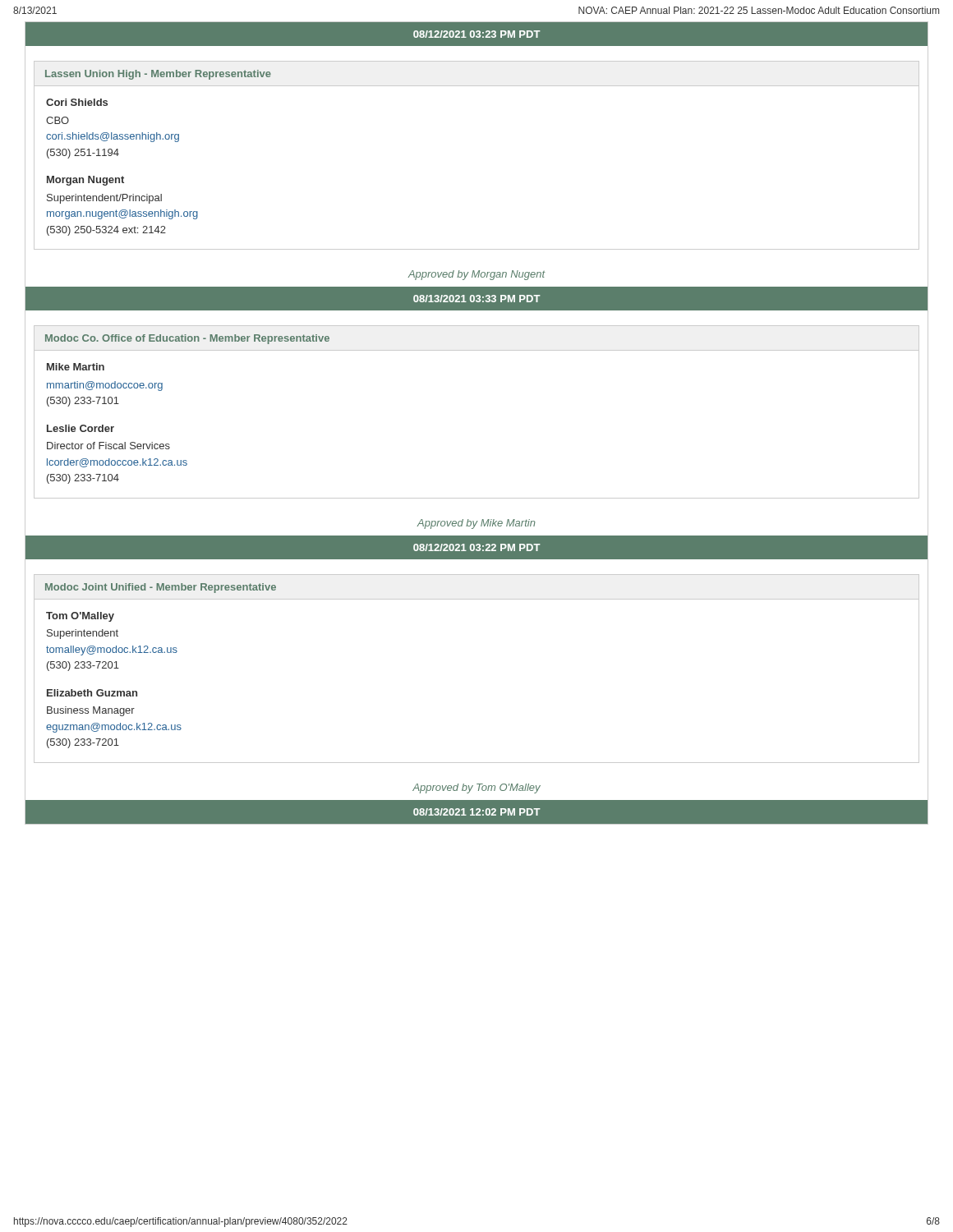Find "08/13/2021 03:33 PM PDT" on this page
This screenshot has height=1232, width=953.
(476, 299)
